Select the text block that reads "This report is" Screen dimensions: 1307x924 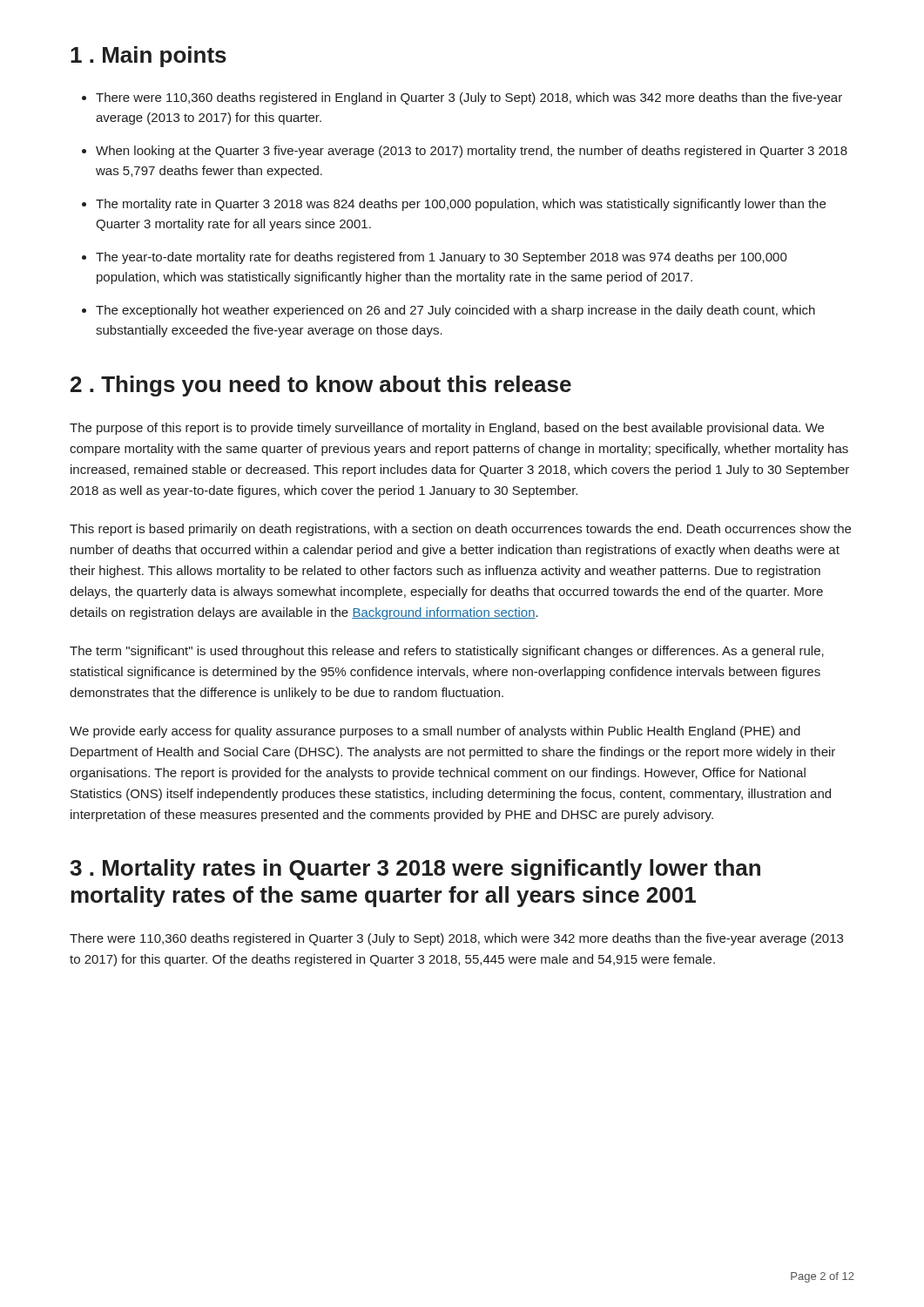pyautogui.click(x=461, y=570)
